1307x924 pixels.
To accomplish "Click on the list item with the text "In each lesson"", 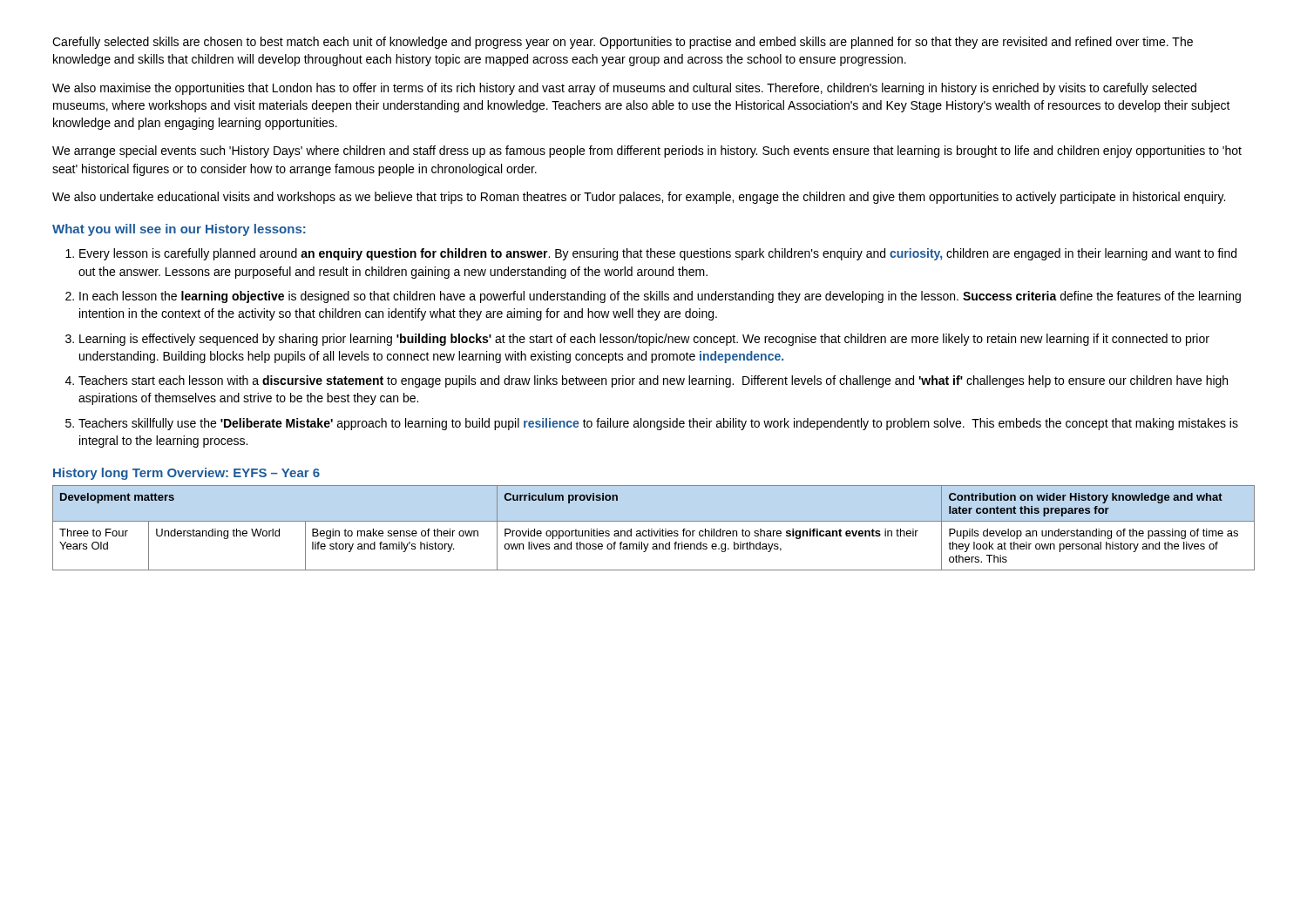I will tap(660, 305).
